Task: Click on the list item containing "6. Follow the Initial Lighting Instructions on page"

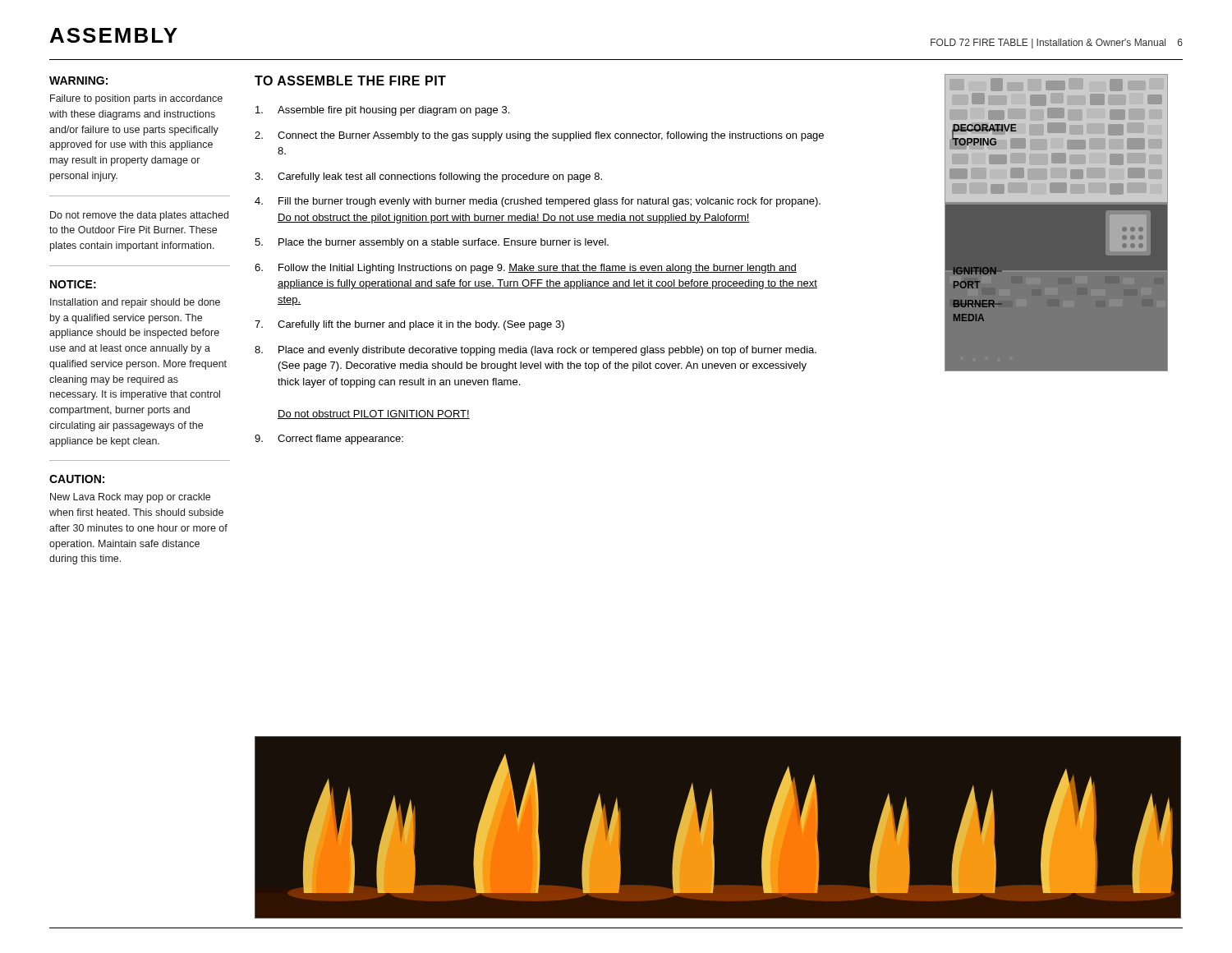Action: (542, 283)
